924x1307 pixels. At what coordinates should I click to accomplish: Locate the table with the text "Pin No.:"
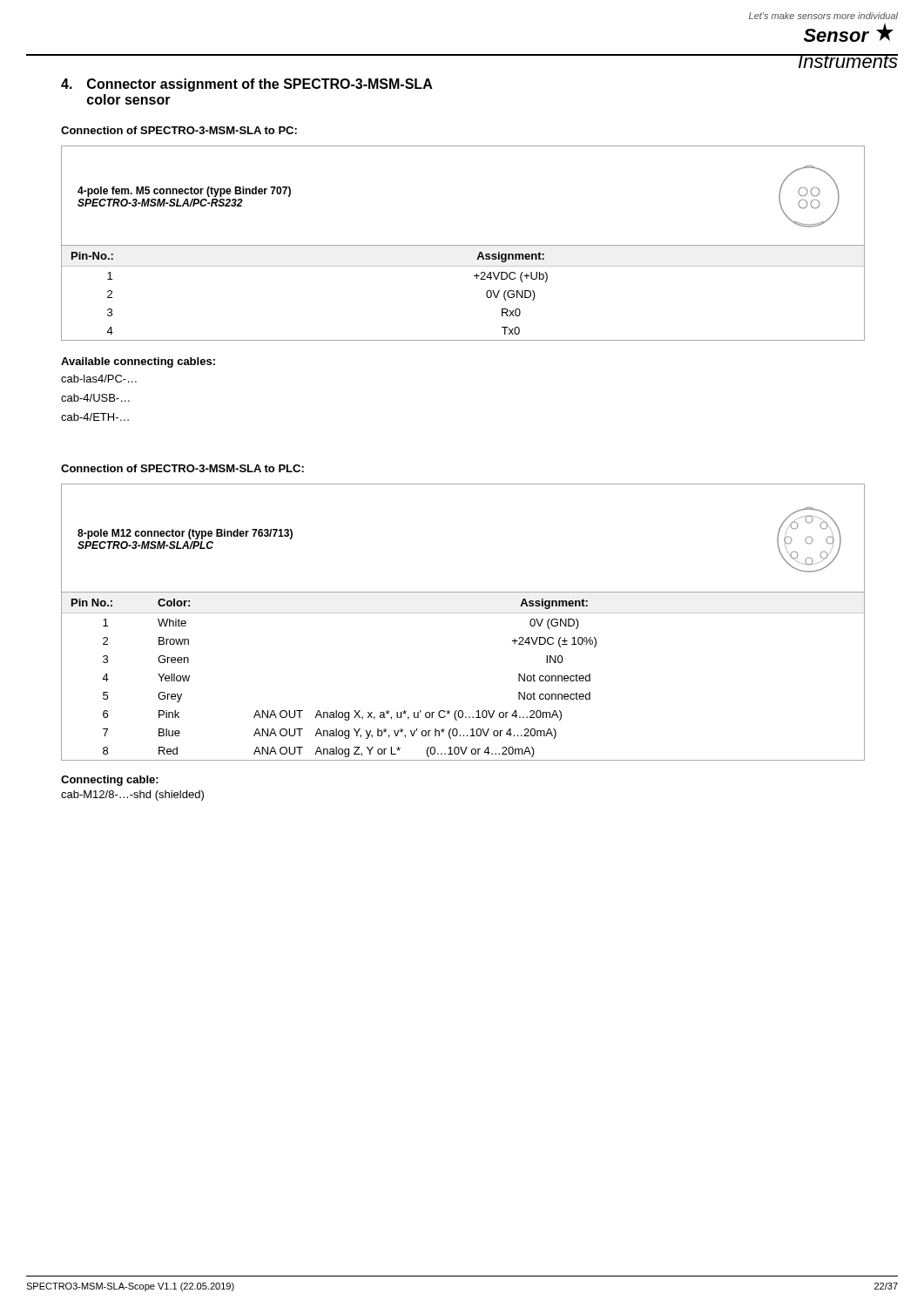tap(463, 622)
